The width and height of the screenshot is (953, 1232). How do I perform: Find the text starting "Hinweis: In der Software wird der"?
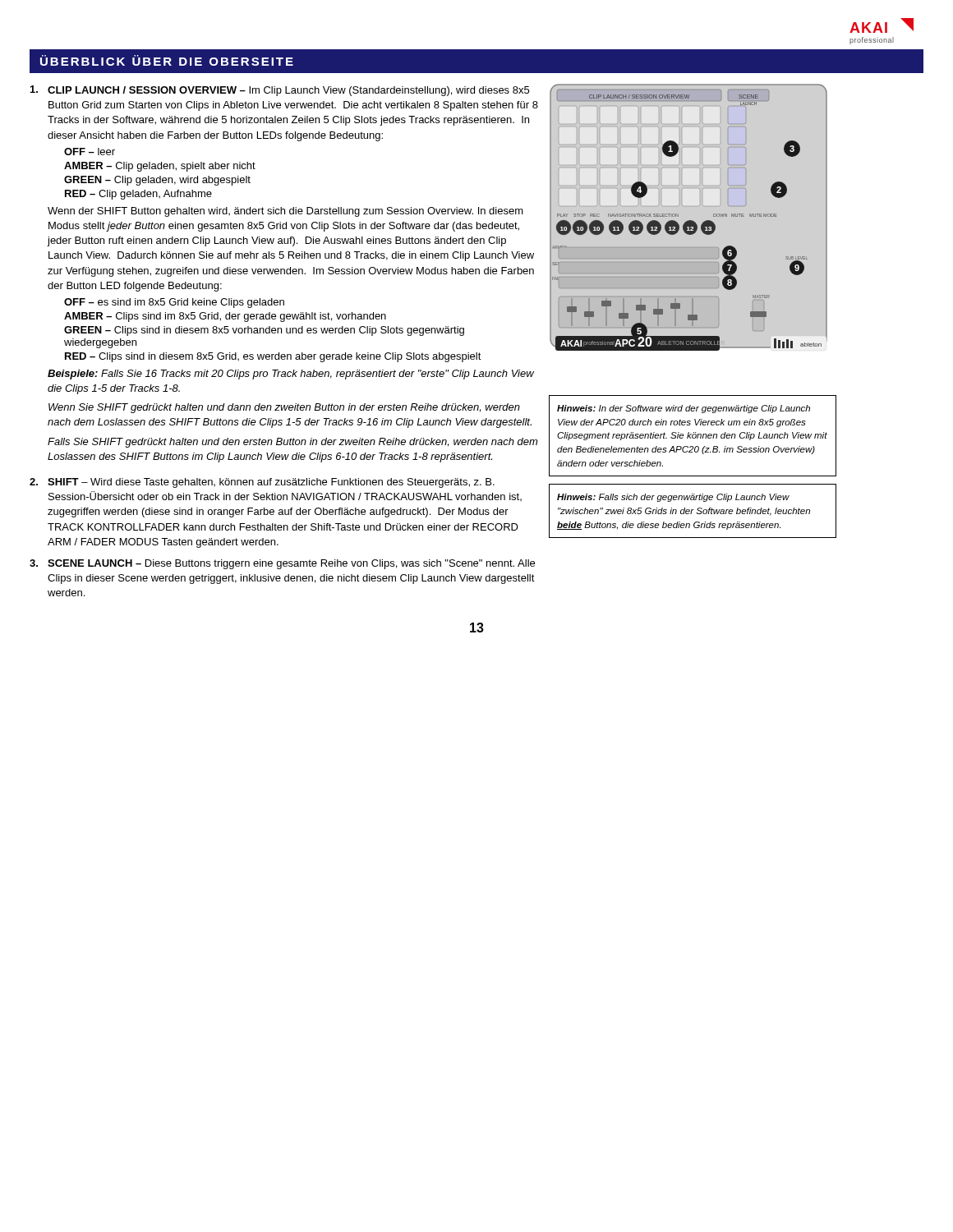click(x=692, y=436)
